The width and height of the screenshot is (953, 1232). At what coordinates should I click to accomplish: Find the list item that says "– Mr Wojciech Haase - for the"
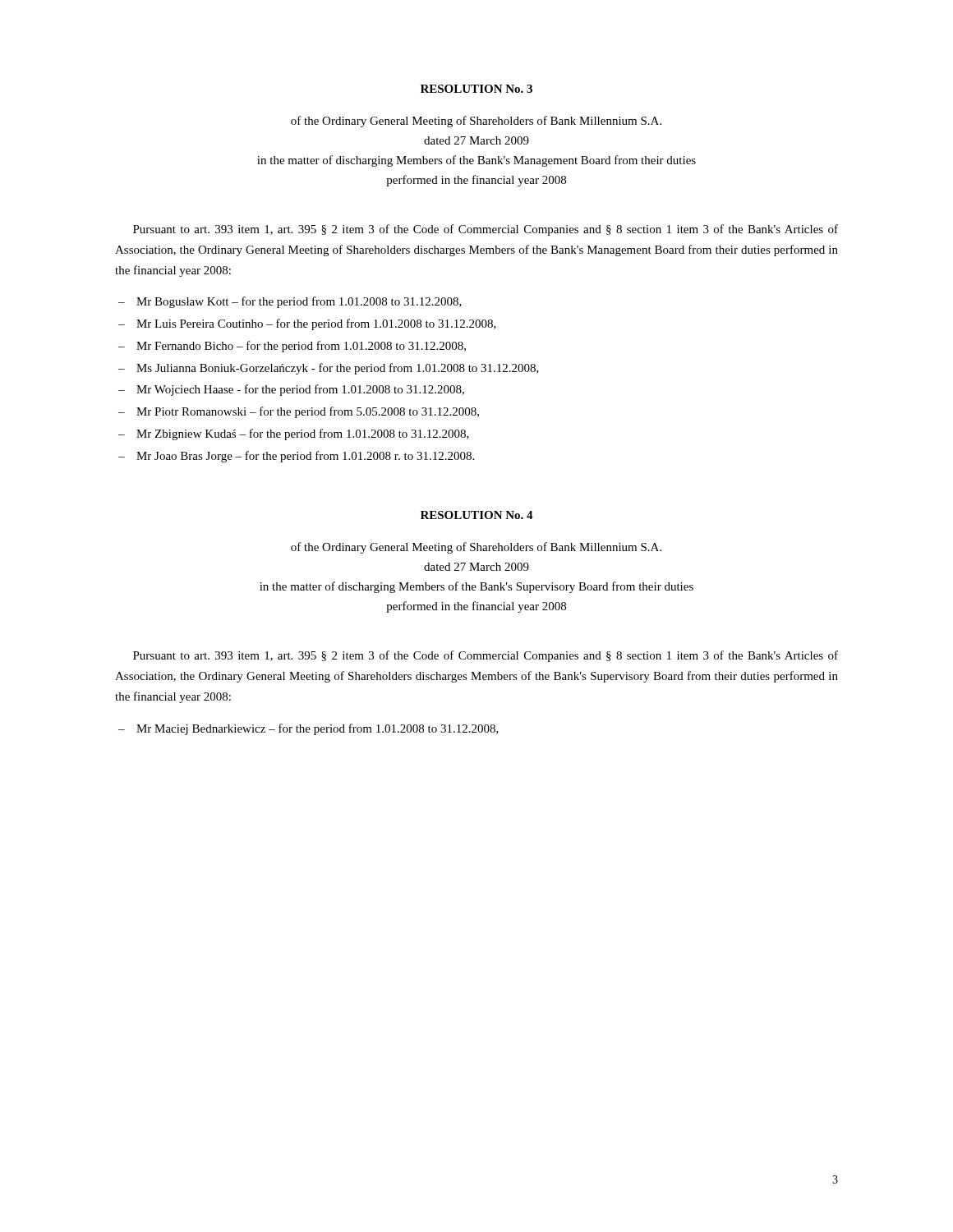click(x=291, y=390)
